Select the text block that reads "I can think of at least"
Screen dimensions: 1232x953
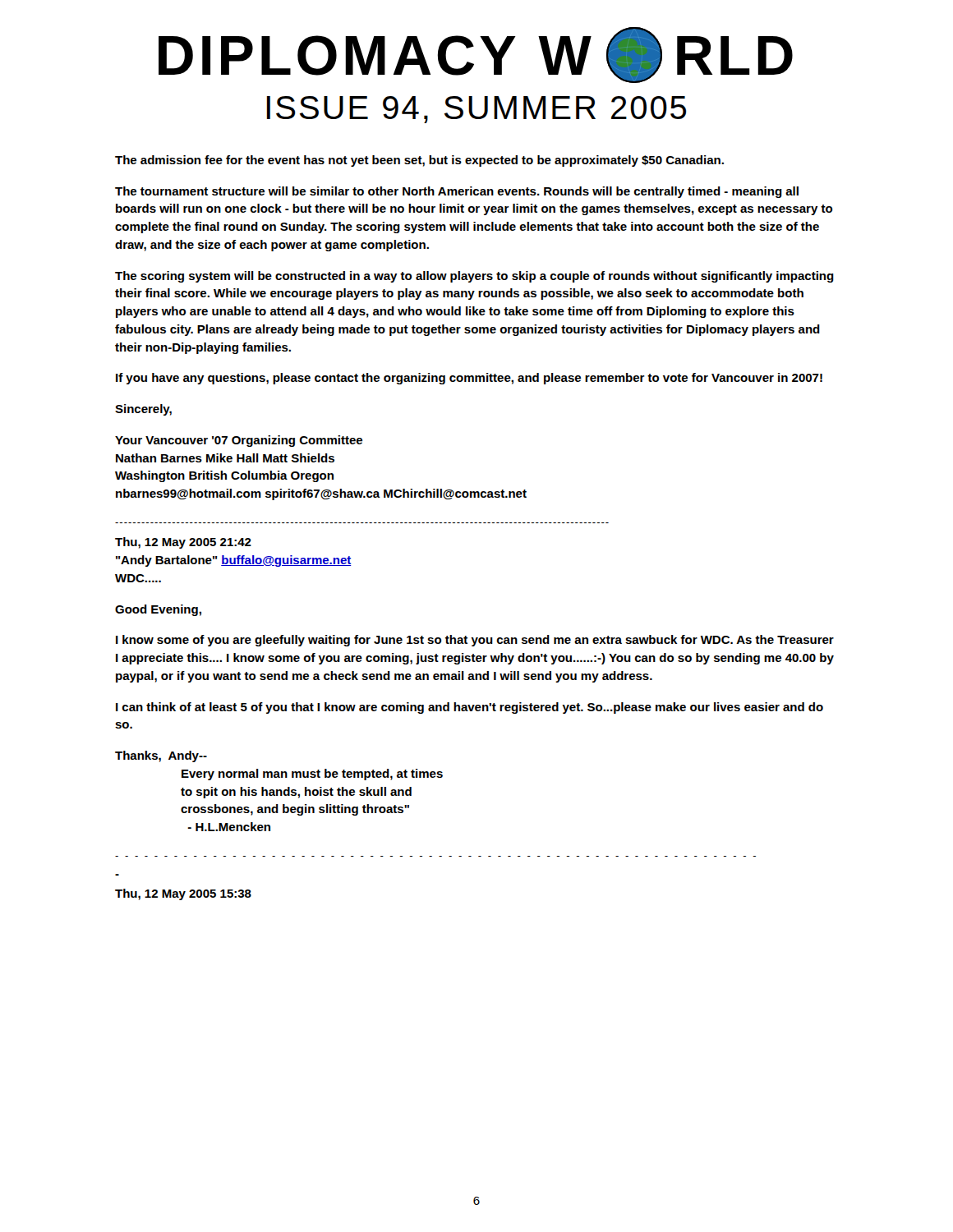[x=469, y=715]
